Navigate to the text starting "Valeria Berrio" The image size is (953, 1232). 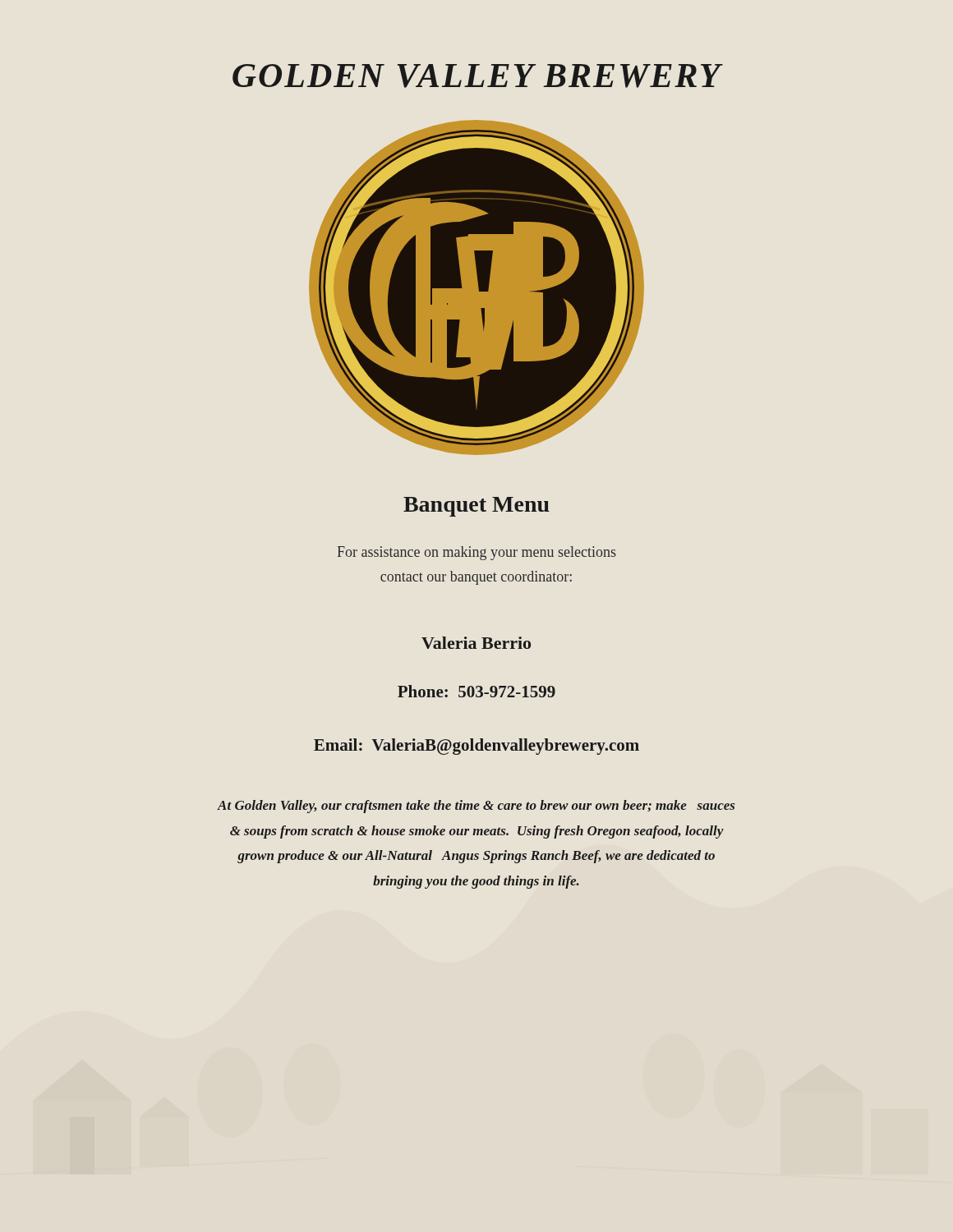[476, 643]
